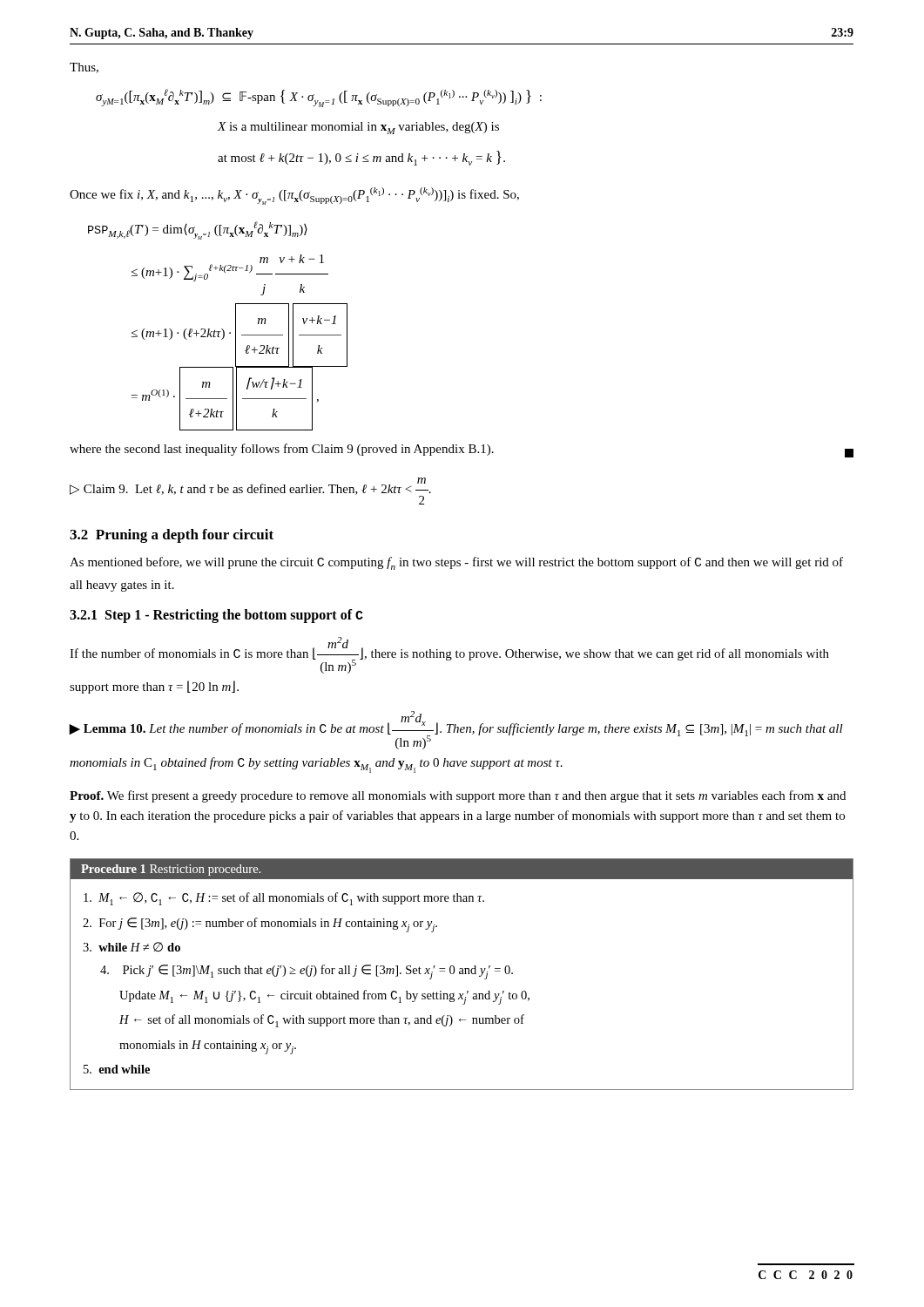Click on the text block containing "If the number of monomials in C is"
Image resolution: width=924 pixels, height=1307 pixels.
coord(449,663)
